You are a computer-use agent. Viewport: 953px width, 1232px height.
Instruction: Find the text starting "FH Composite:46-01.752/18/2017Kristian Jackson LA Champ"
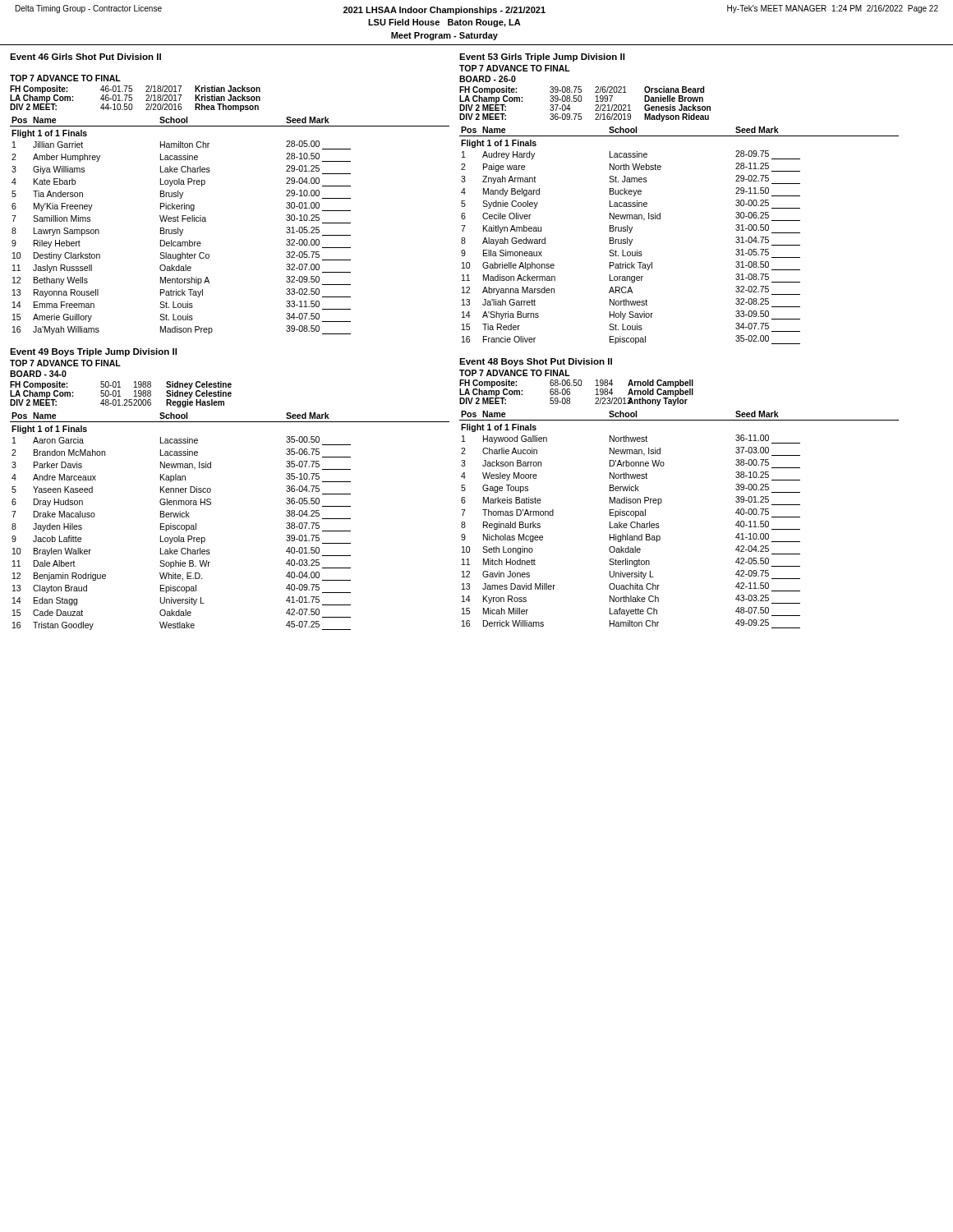pos(135,98)
